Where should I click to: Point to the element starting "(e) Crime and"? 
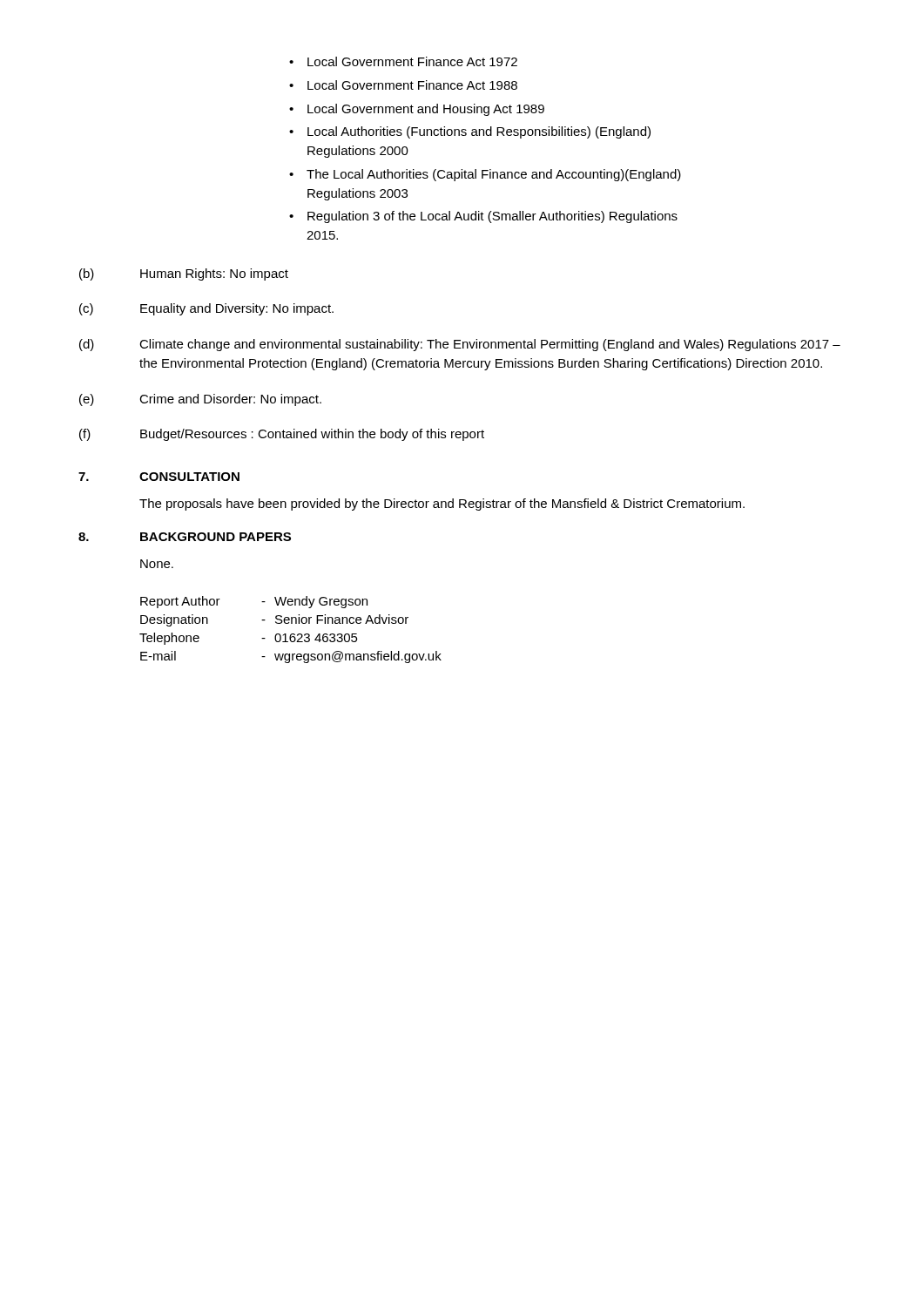point(200,400)
